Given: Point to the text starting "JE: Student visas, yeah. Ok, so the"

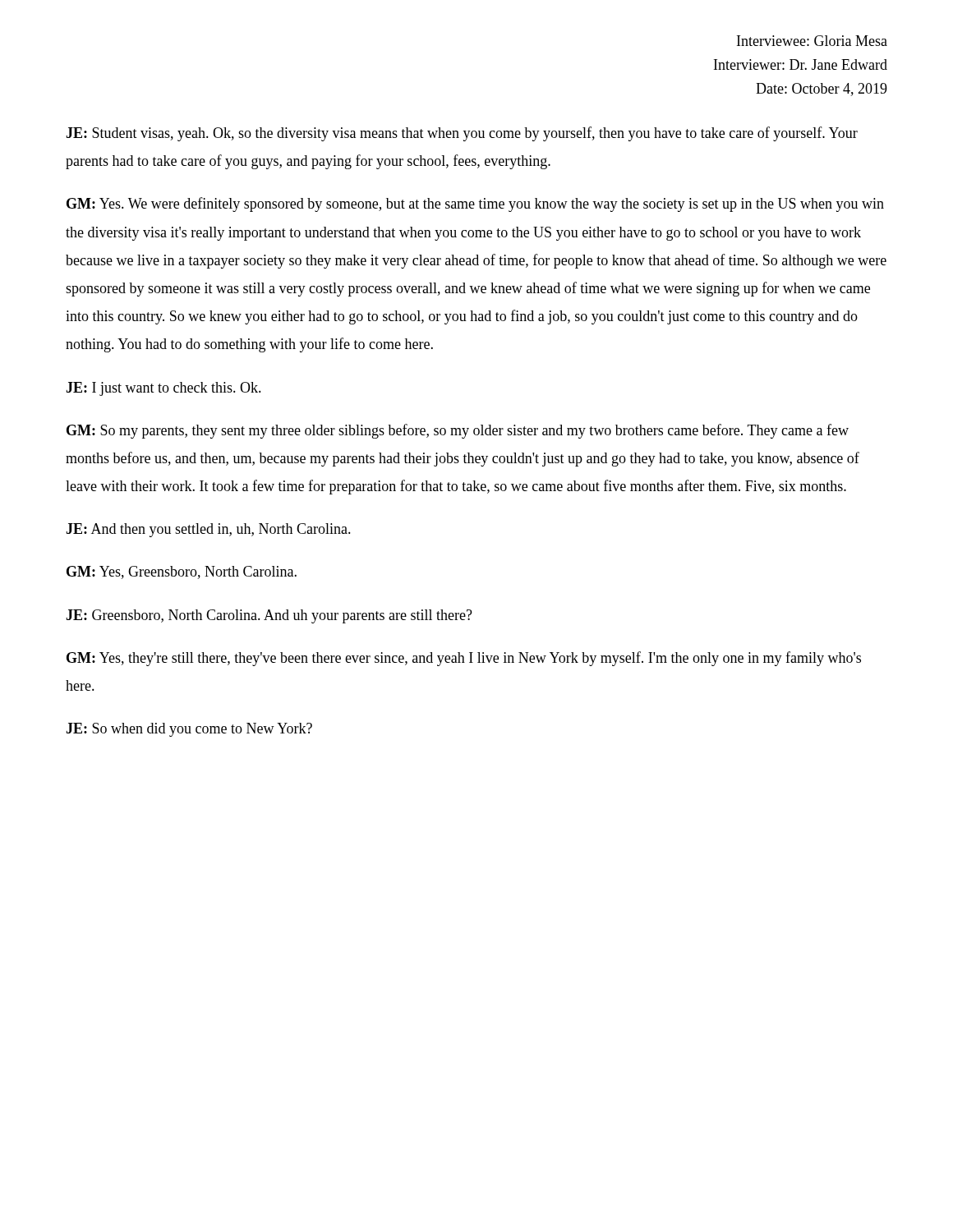Looking at the screenshot, I should pyautogui.click(x=462, y=147).
